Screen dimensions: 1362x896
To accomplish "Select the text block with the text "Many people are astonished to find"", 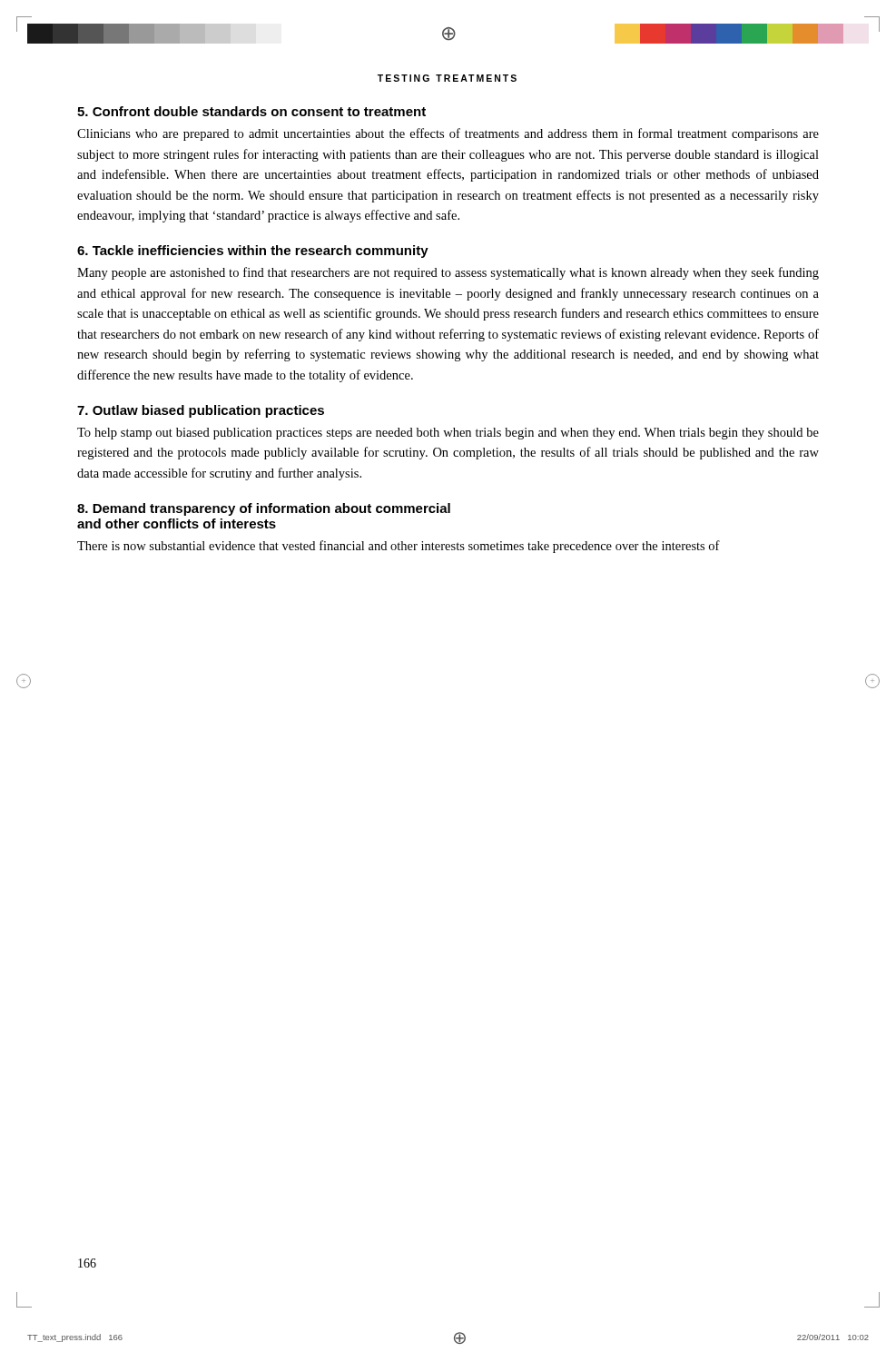I will pyautogui.click(x=448, y=324).
